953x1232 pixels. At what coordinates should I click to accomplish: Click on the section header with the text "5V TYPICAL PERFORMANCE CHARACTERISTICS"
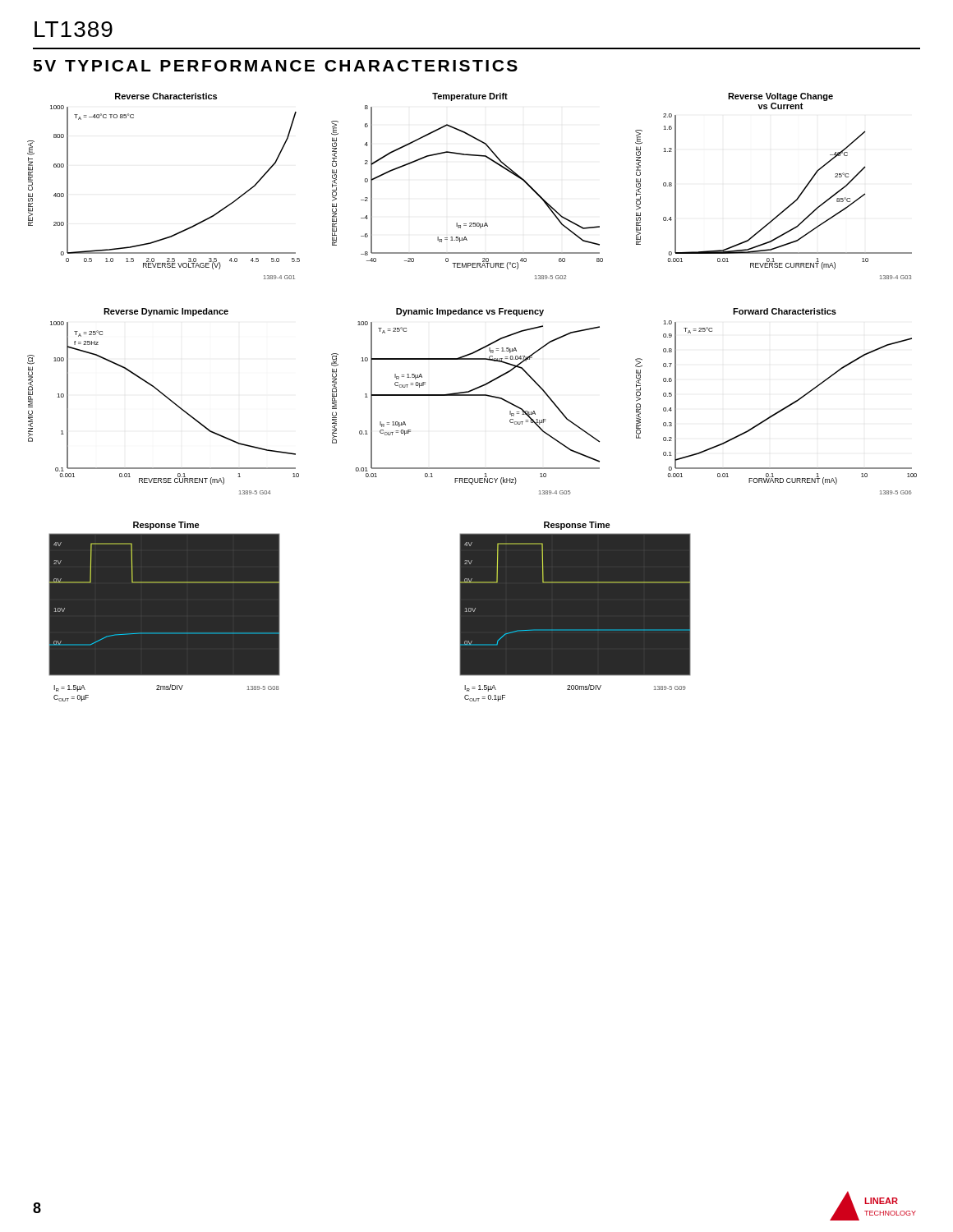click(x=276, y=65)
